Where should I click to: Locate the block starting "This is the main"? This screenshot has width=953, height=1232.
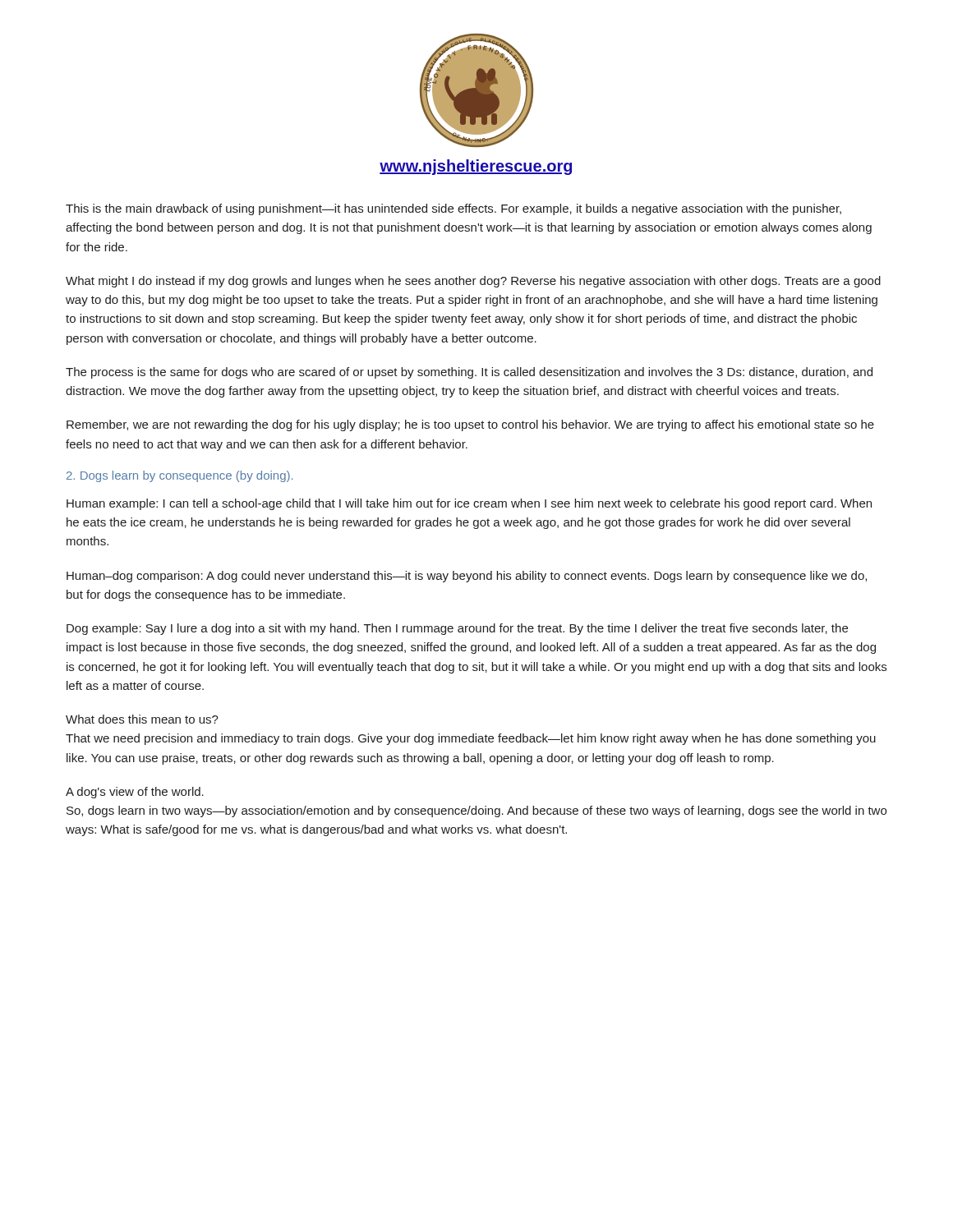(469, 227)
